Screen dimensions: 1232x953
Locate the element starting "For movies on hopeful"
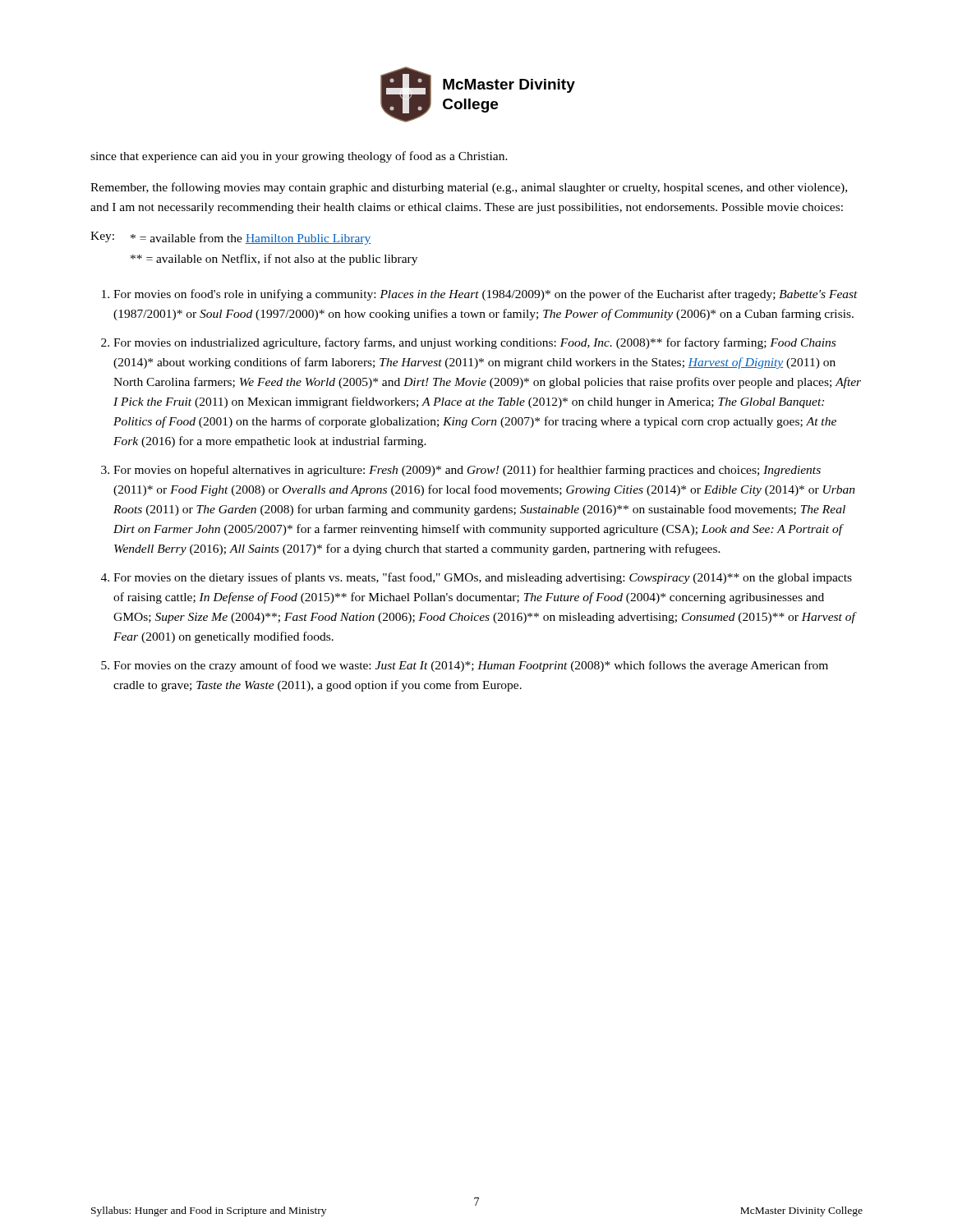484,509
